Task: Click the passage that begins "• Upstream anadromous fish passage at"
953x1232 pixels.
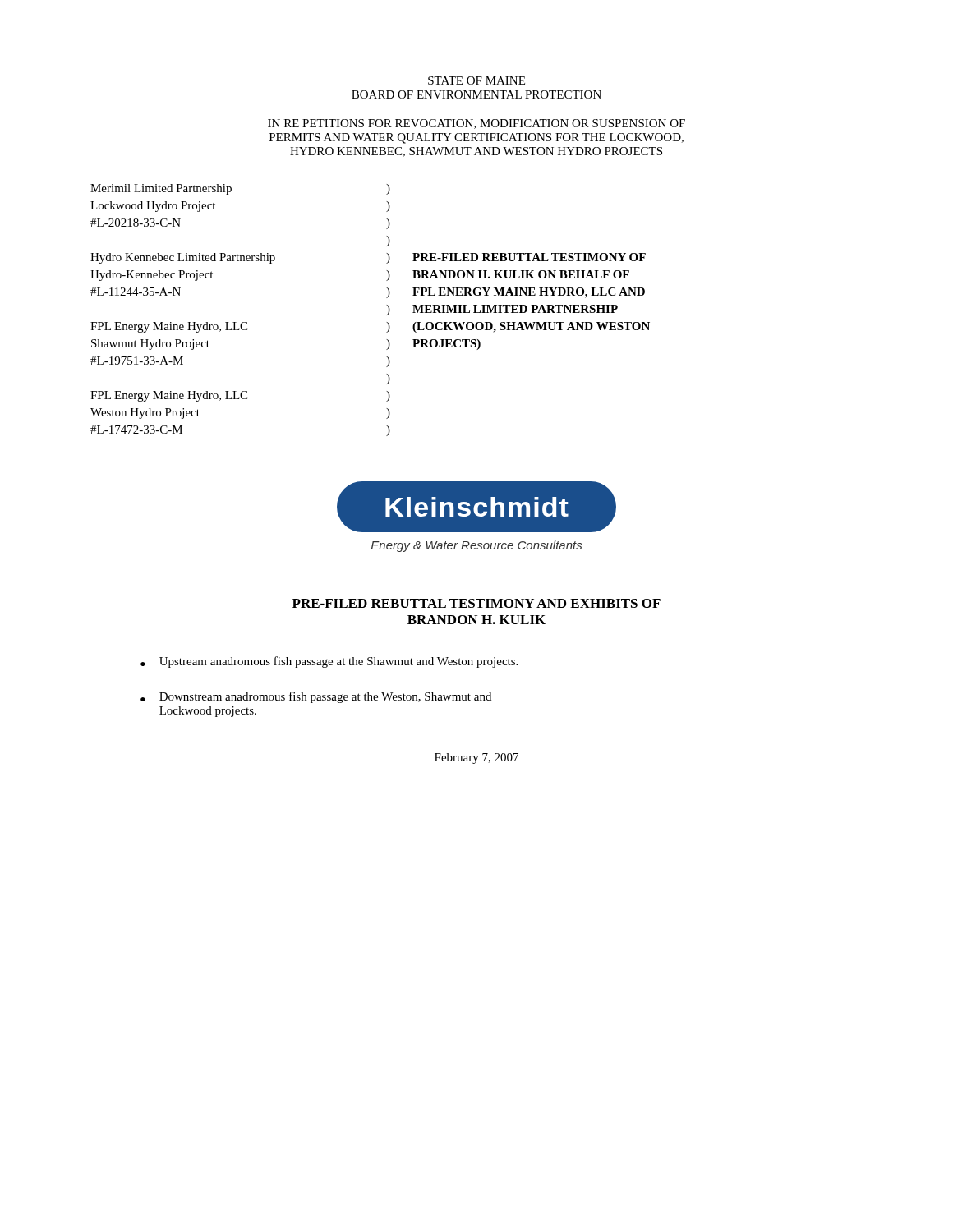Action: pos(329,664)
